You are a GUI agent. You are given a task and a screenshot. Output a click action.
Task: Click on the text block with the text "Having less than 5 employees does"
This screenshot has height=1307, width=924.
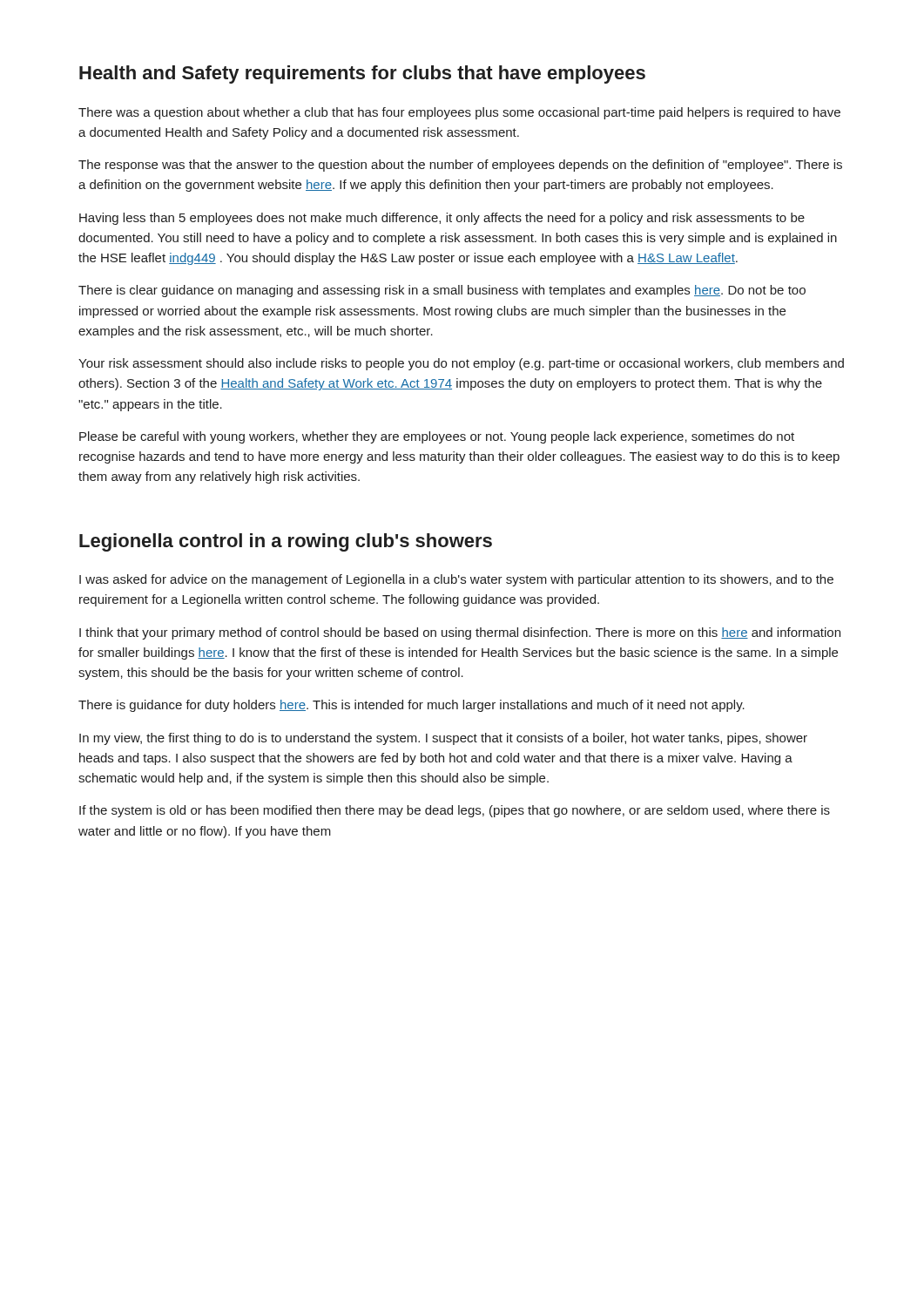(x=462, y=237)
